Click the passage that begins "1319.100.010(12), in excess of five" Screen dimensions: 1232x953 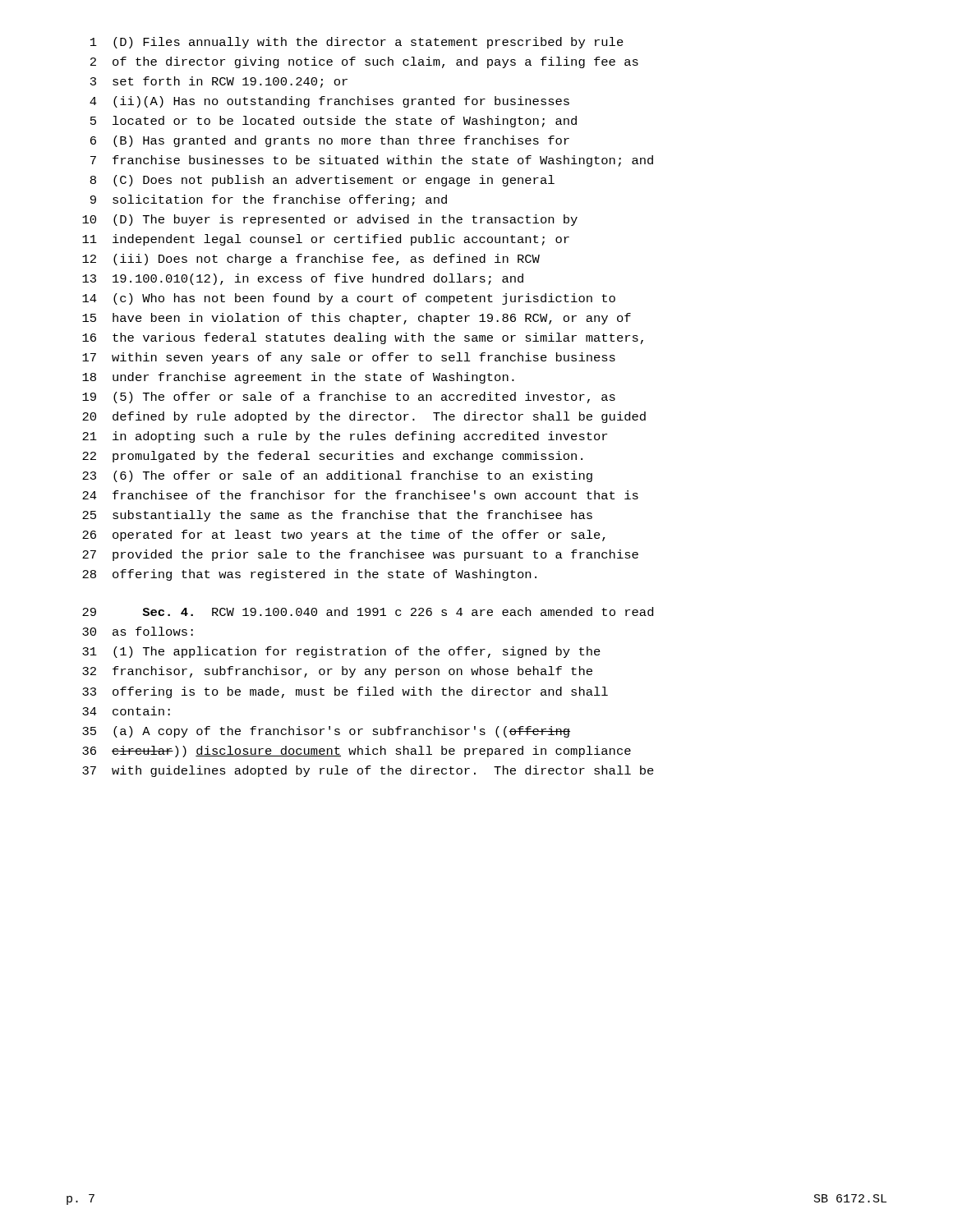476,279
